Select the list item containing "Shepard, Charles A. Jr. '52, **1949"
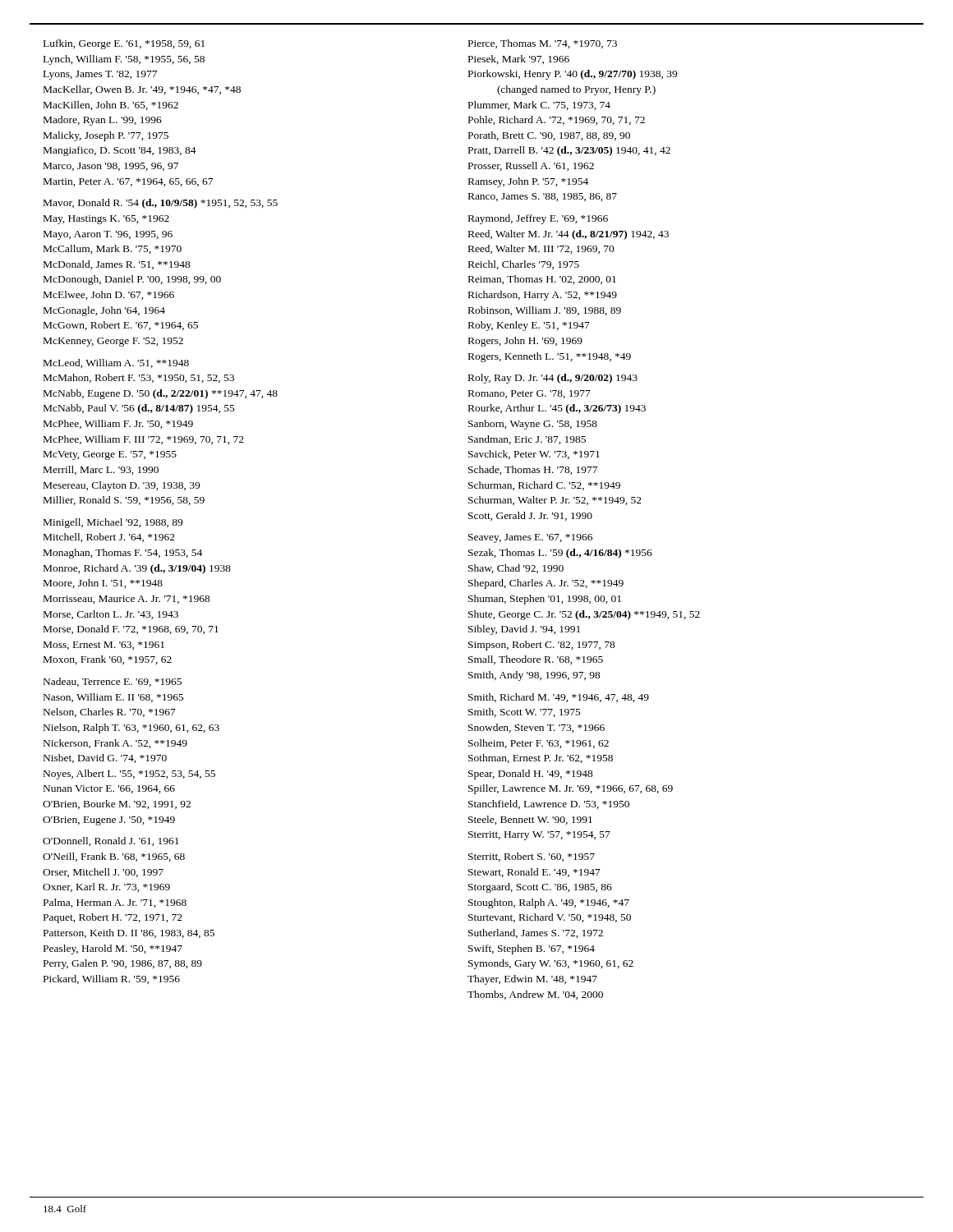Viewport: 953px width, 1232px height. coord(546,583)
